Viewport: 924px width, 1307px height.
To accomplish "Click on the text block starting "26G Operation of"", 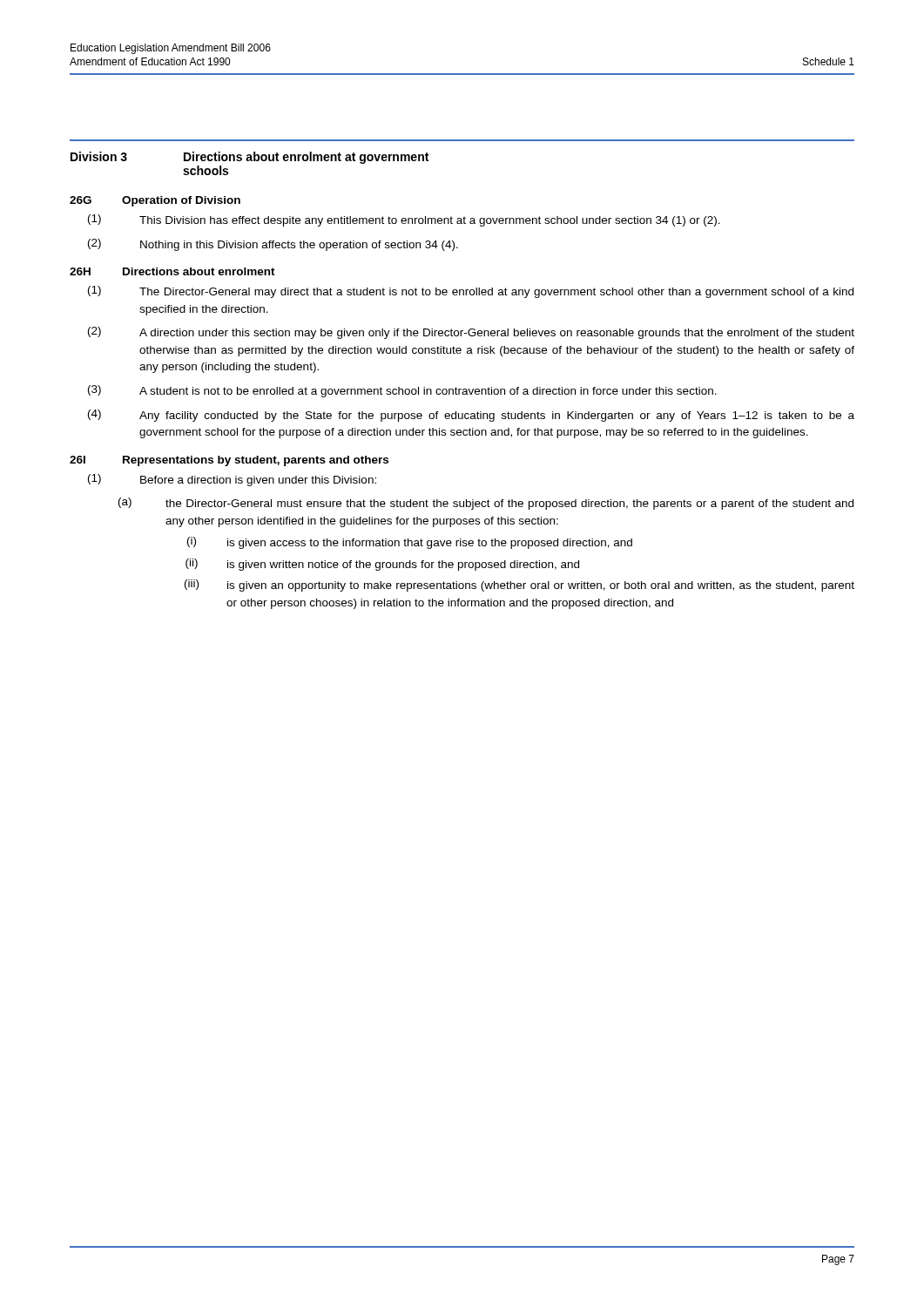I will point(155,200).
